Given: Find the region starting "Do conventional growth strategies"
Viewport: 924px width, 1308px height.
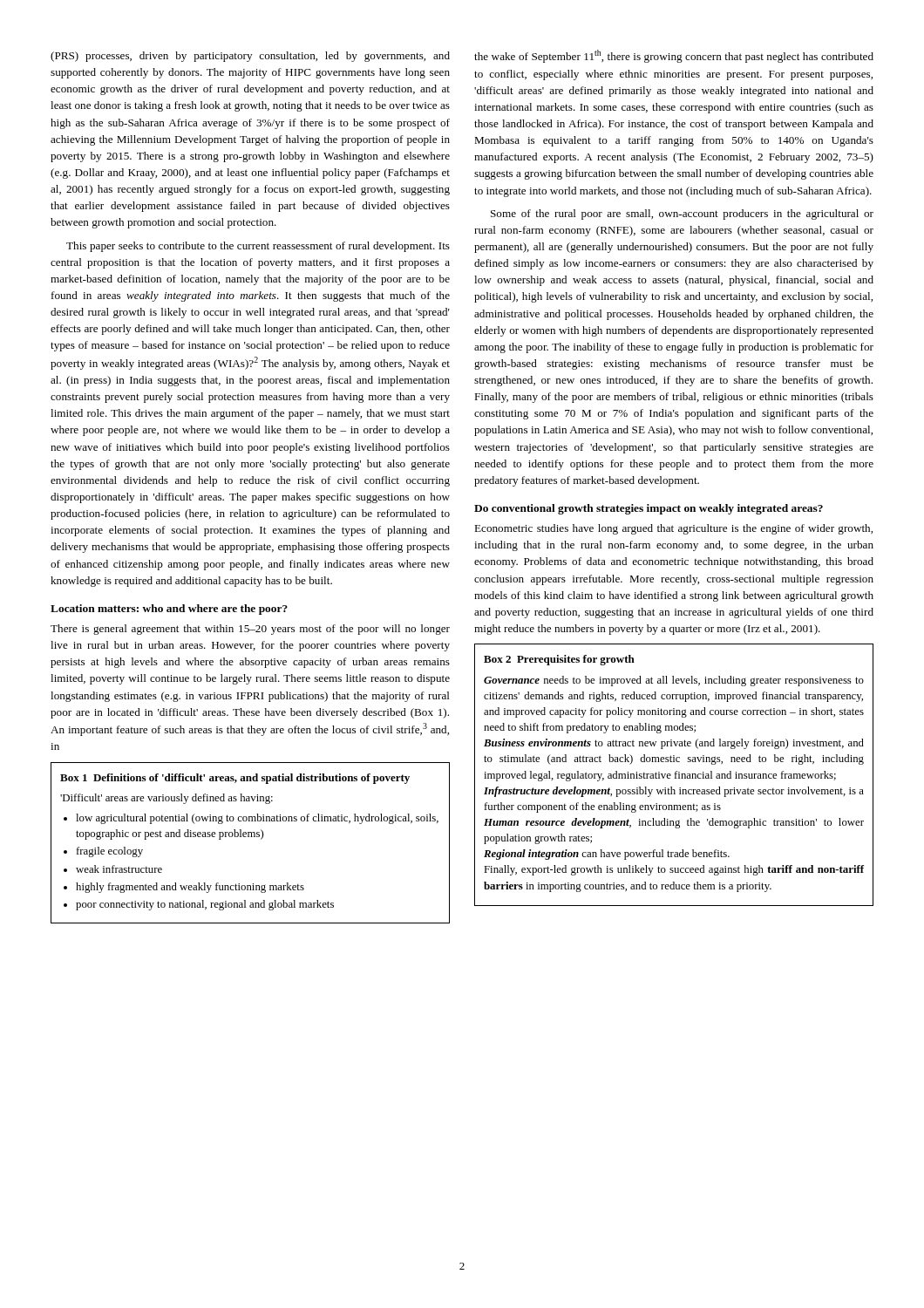Looking at the screenshot, I should tap(649, 508).
